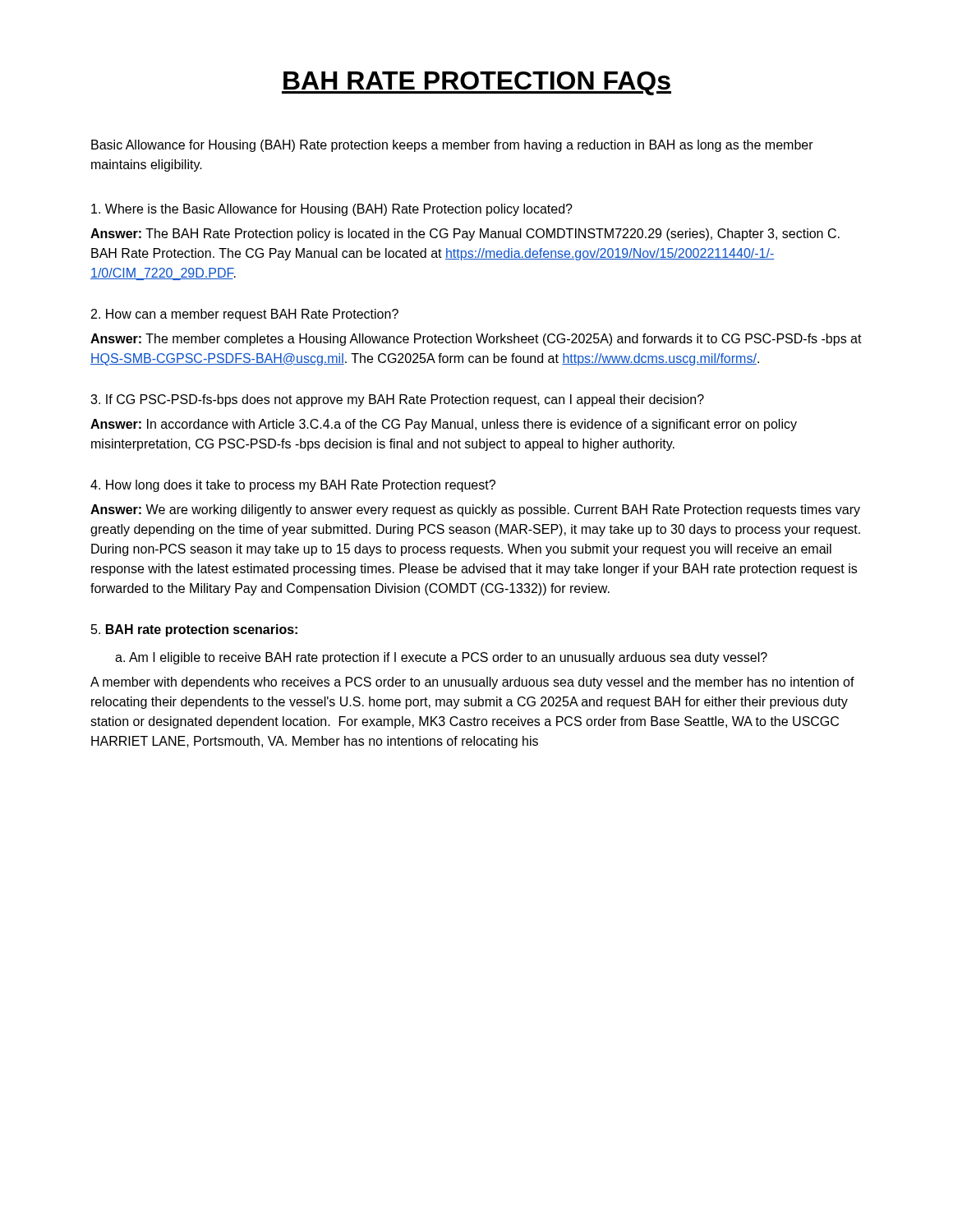Click on the text block with the text "Answer: We are working diligently"
This screenshot has height=1232, width=953.
click(476, 549)
